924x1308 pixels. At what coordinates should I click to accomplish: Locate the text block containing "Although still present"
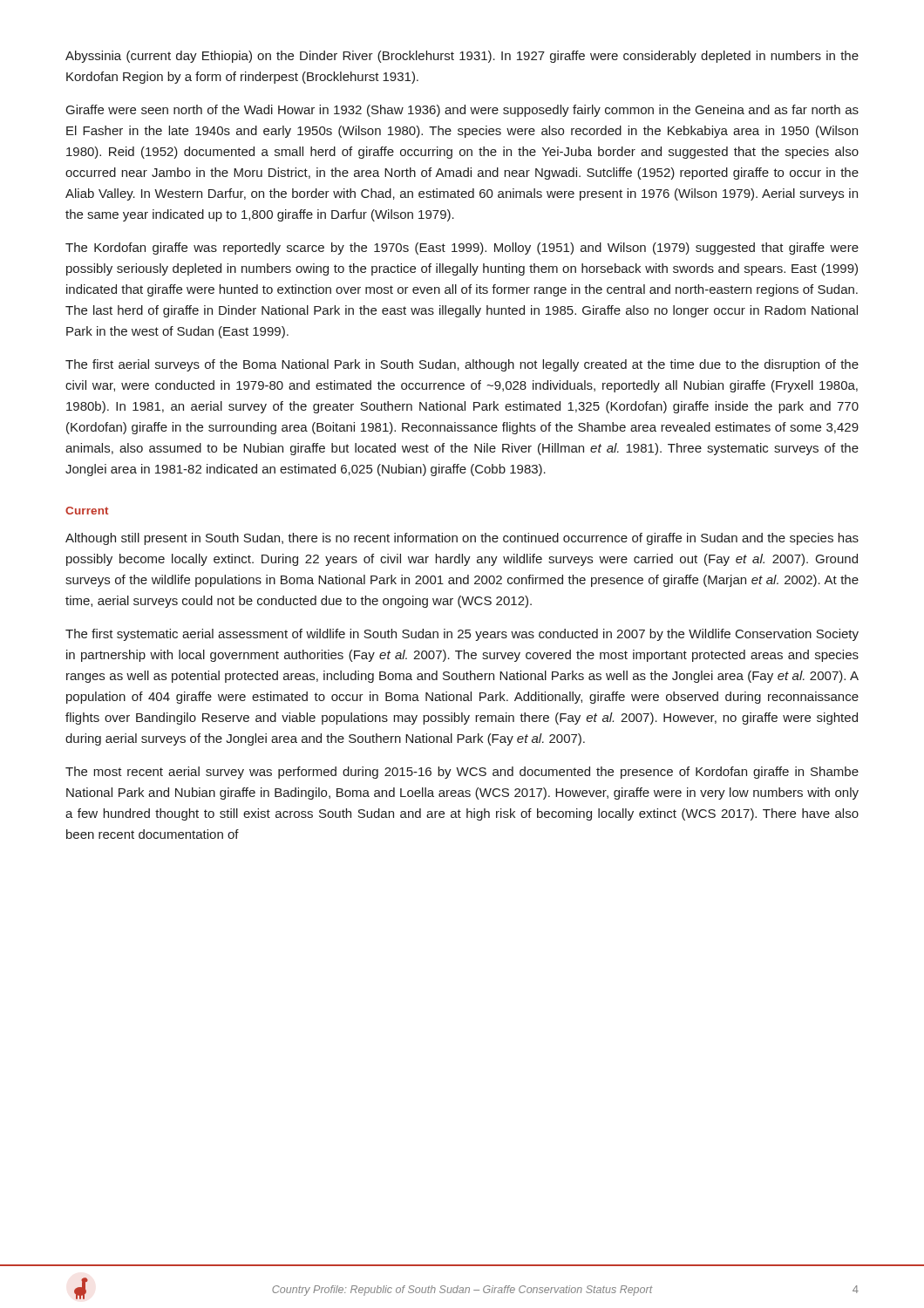(x=462, y=569)
